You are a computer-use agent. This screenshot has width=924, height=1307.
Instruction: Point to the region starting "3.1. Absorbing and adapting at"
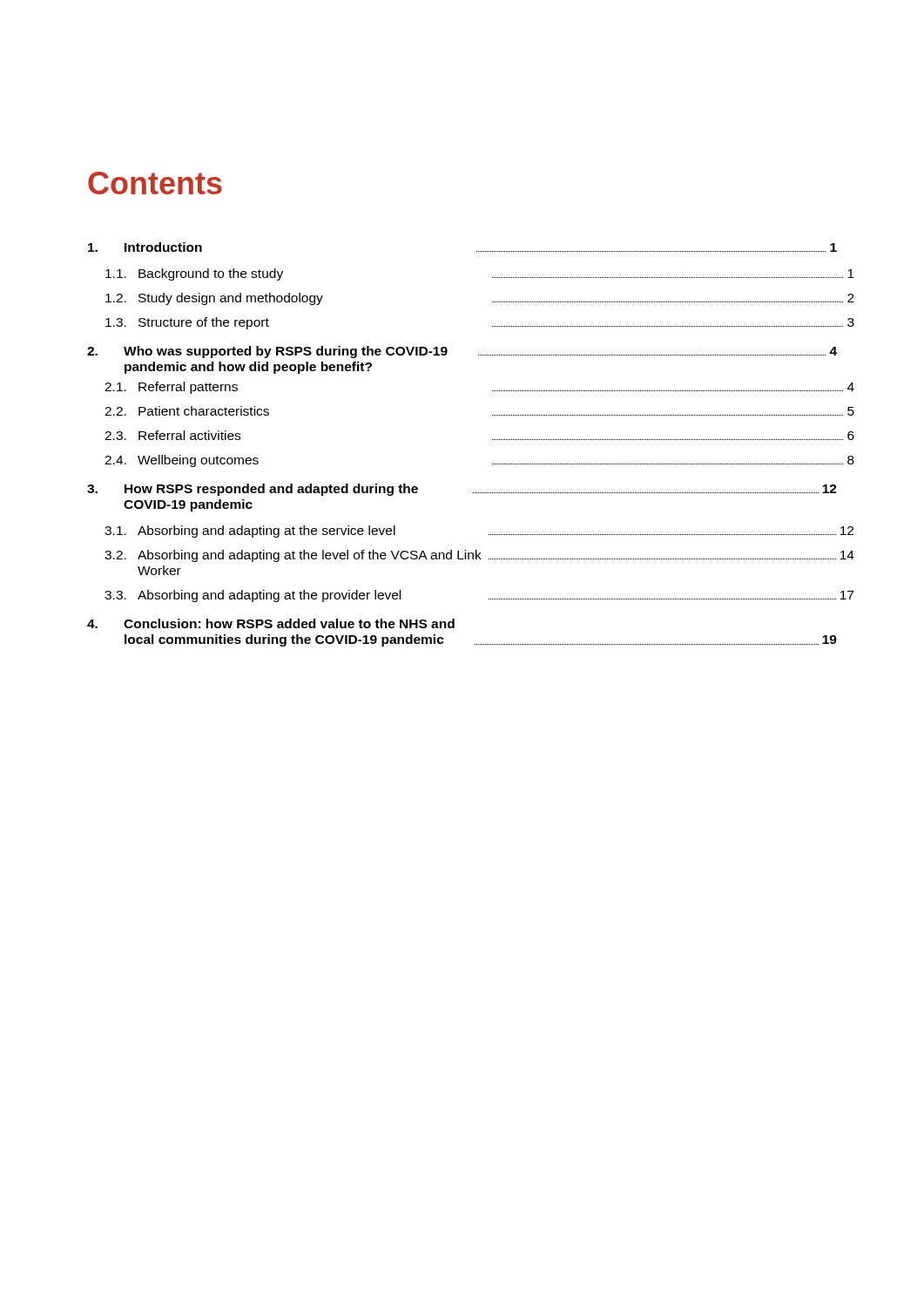(x=479, y=531)
